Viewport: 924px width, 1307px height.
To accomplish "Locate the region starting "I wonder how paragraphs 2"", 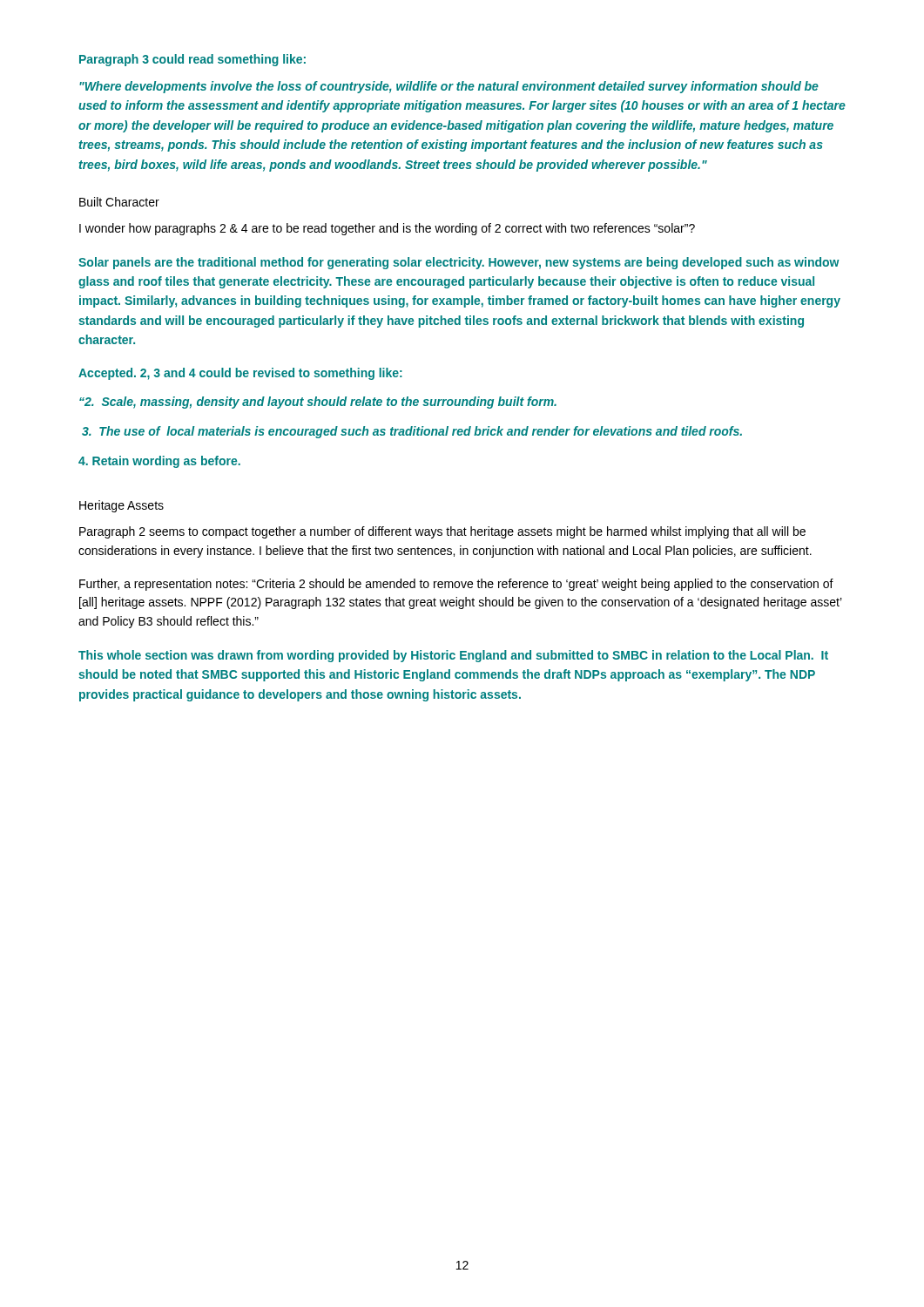I will click(x=387, y=228).
